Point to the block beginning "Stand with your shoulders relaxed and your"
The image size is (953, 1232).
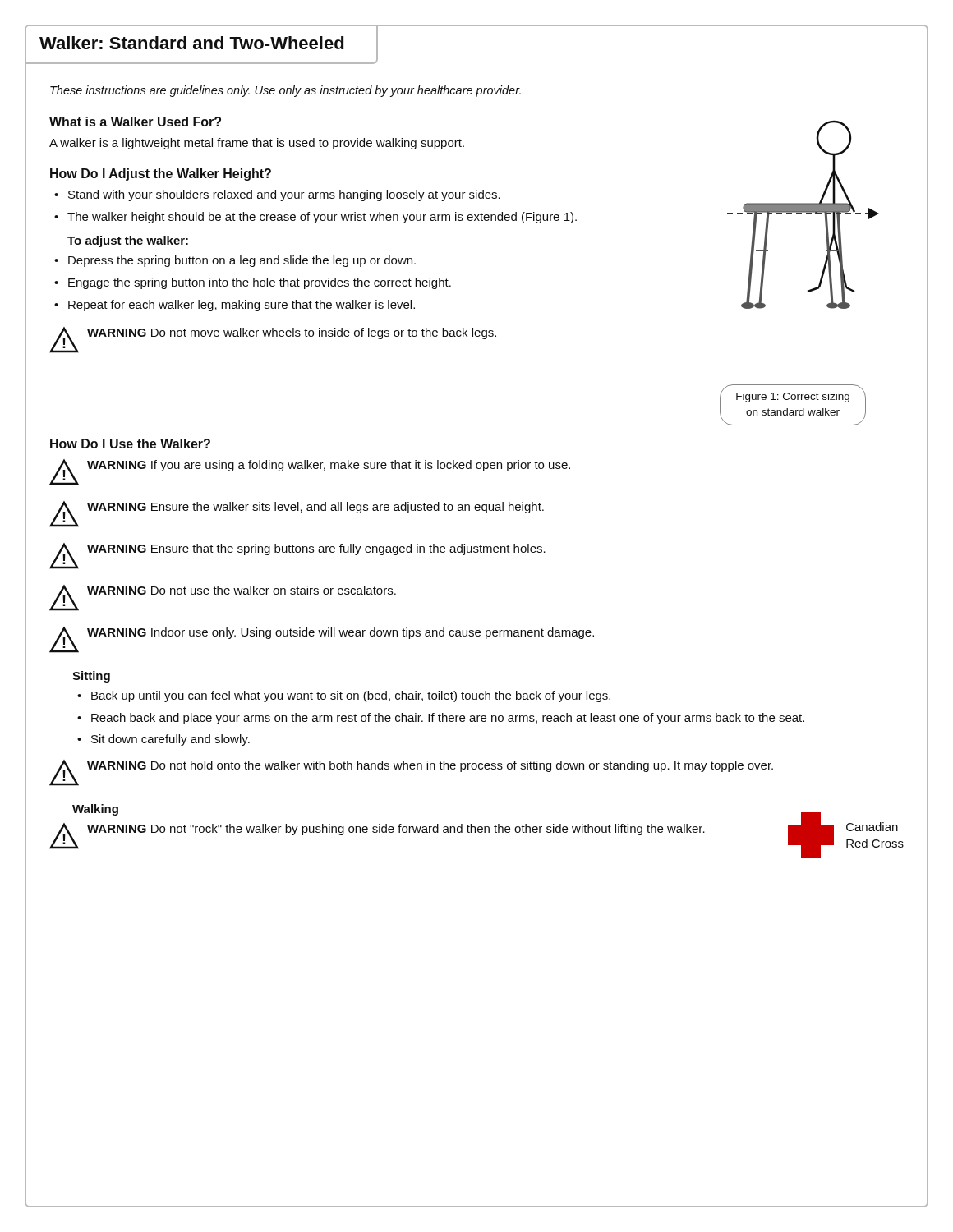click(x=284, y=194)
